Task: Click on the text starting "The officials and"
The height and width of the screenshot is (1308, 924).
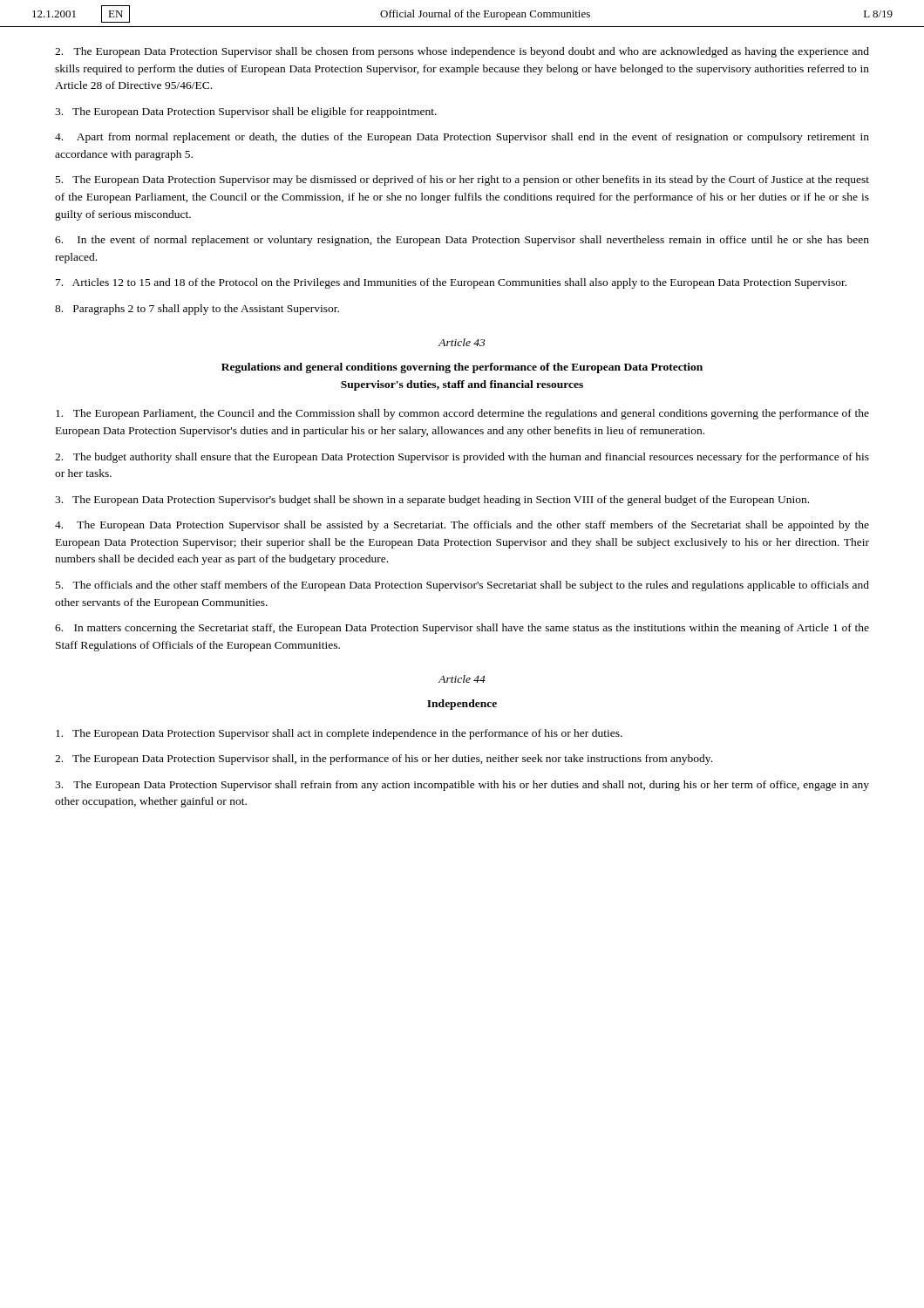Action: 462,593
